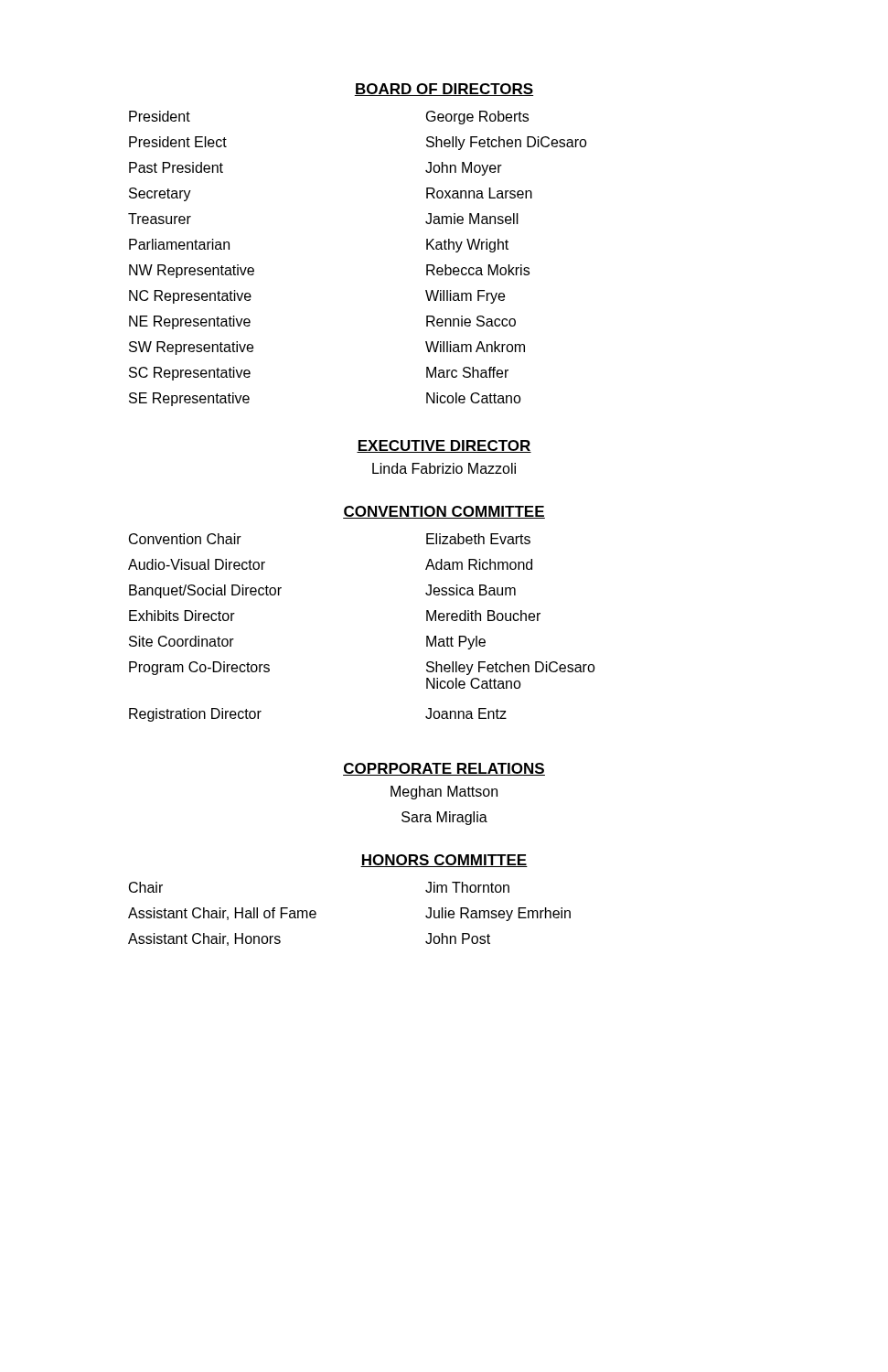The width and height of the screenshot is (888, 1372).
Task: Find the section header with the text "COPRPORATE RELATIONS"
Action: click(x=444, y=769)
